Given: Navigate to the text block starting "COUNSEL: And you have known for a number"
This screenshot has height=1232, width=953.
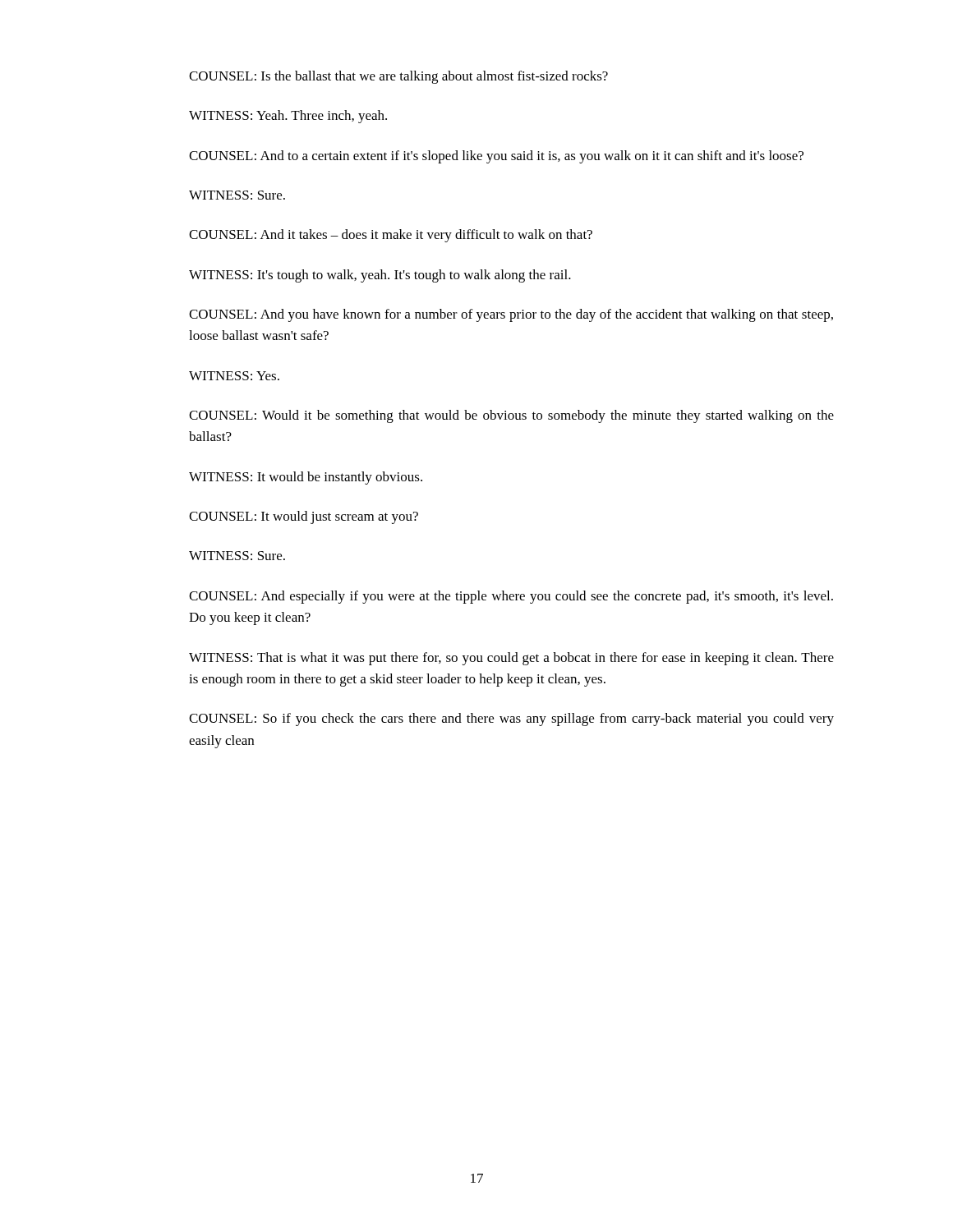Looking at the screenshot, I should tap(511, 325).
